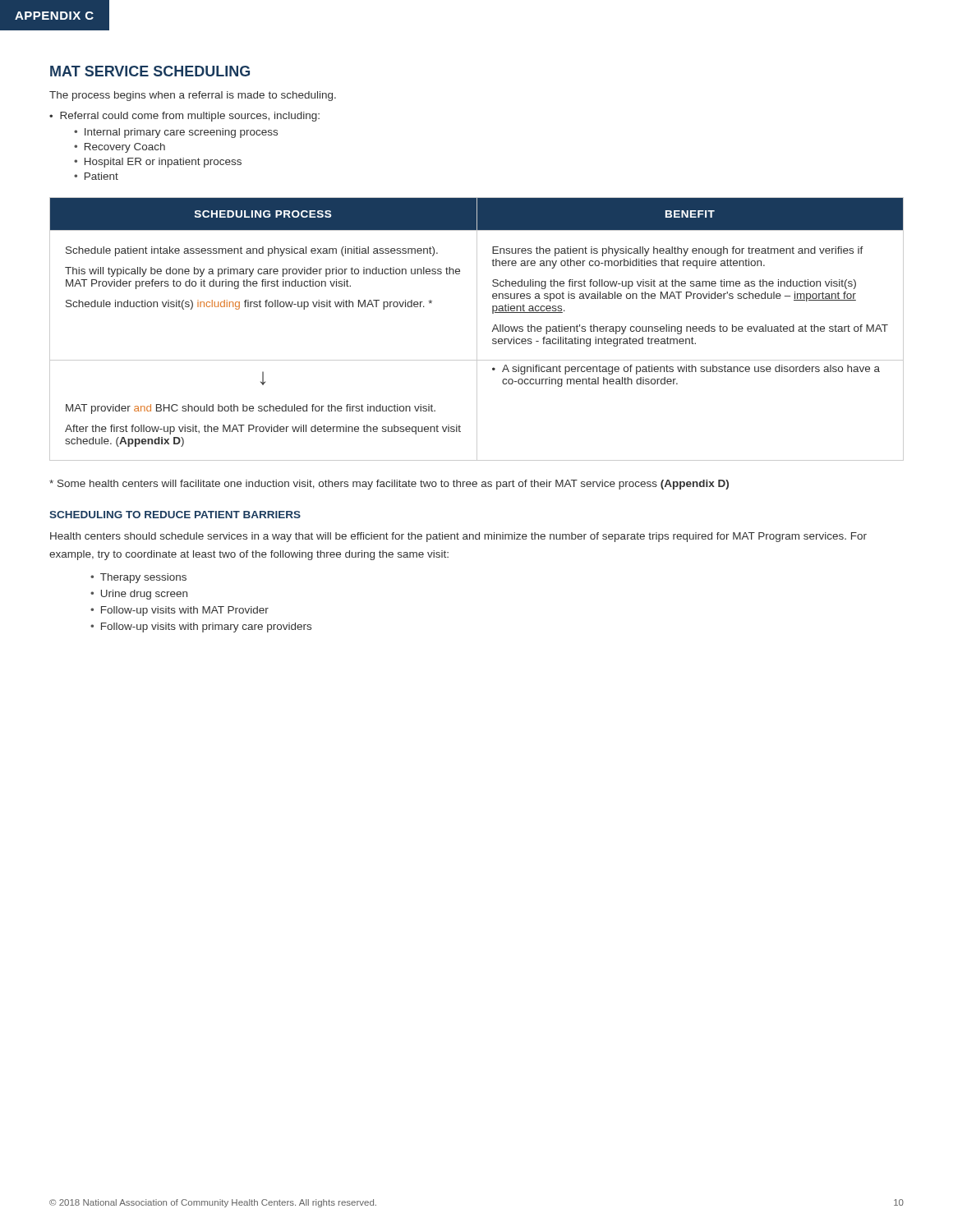This screenshot has height=1232, width=953.
Task: Find "SCHEDULING TO REDUCE PATIENT BARRIERS" on this page
Action: 175,515
